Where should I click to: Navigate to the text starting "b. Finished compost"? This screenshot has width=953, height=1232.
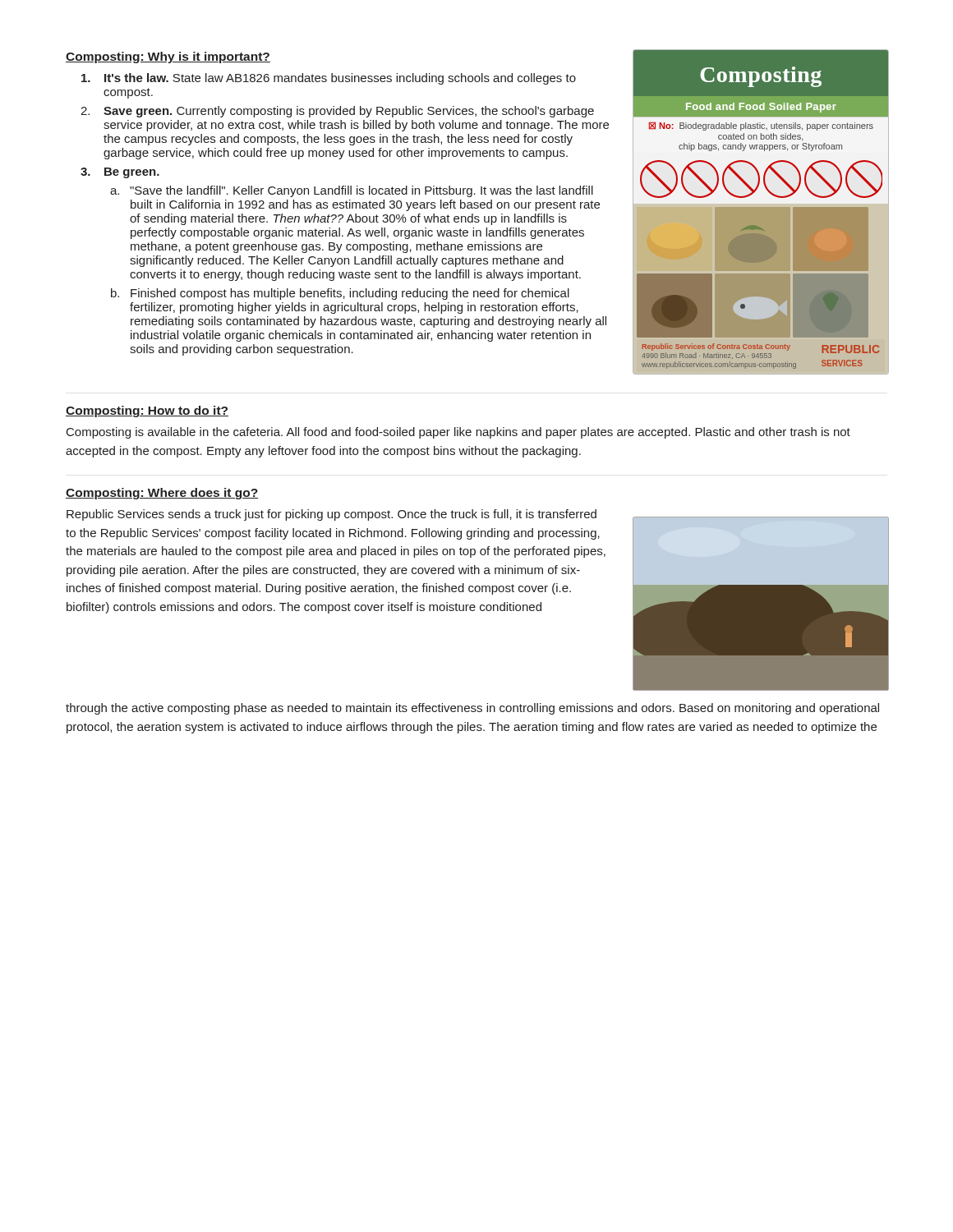[360, 321]
